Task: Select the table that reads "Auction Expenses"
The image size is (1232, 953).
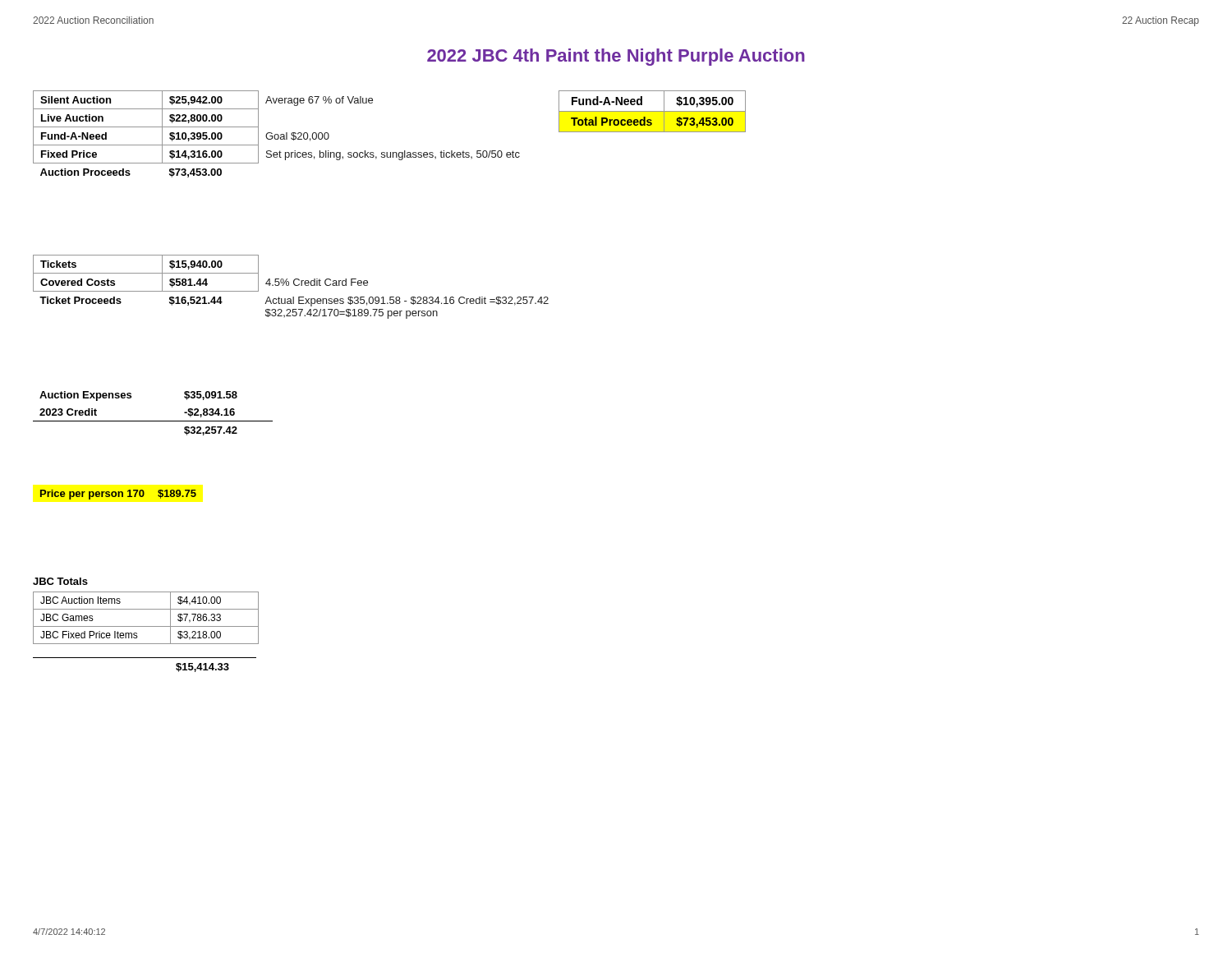Action: click(153, 412)
